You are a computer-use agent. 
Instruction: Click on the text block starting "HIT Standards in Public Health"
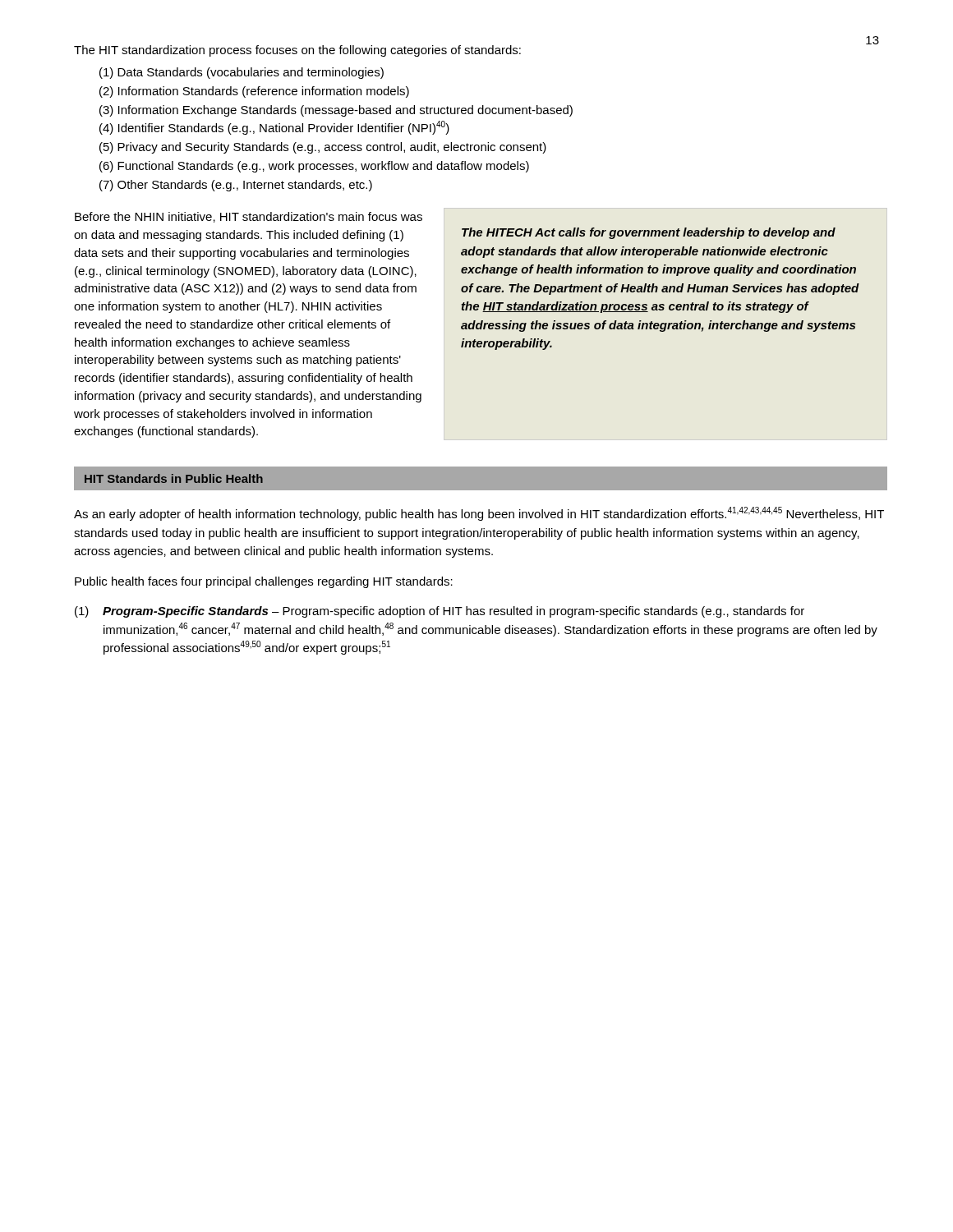[x=173, y=478]
